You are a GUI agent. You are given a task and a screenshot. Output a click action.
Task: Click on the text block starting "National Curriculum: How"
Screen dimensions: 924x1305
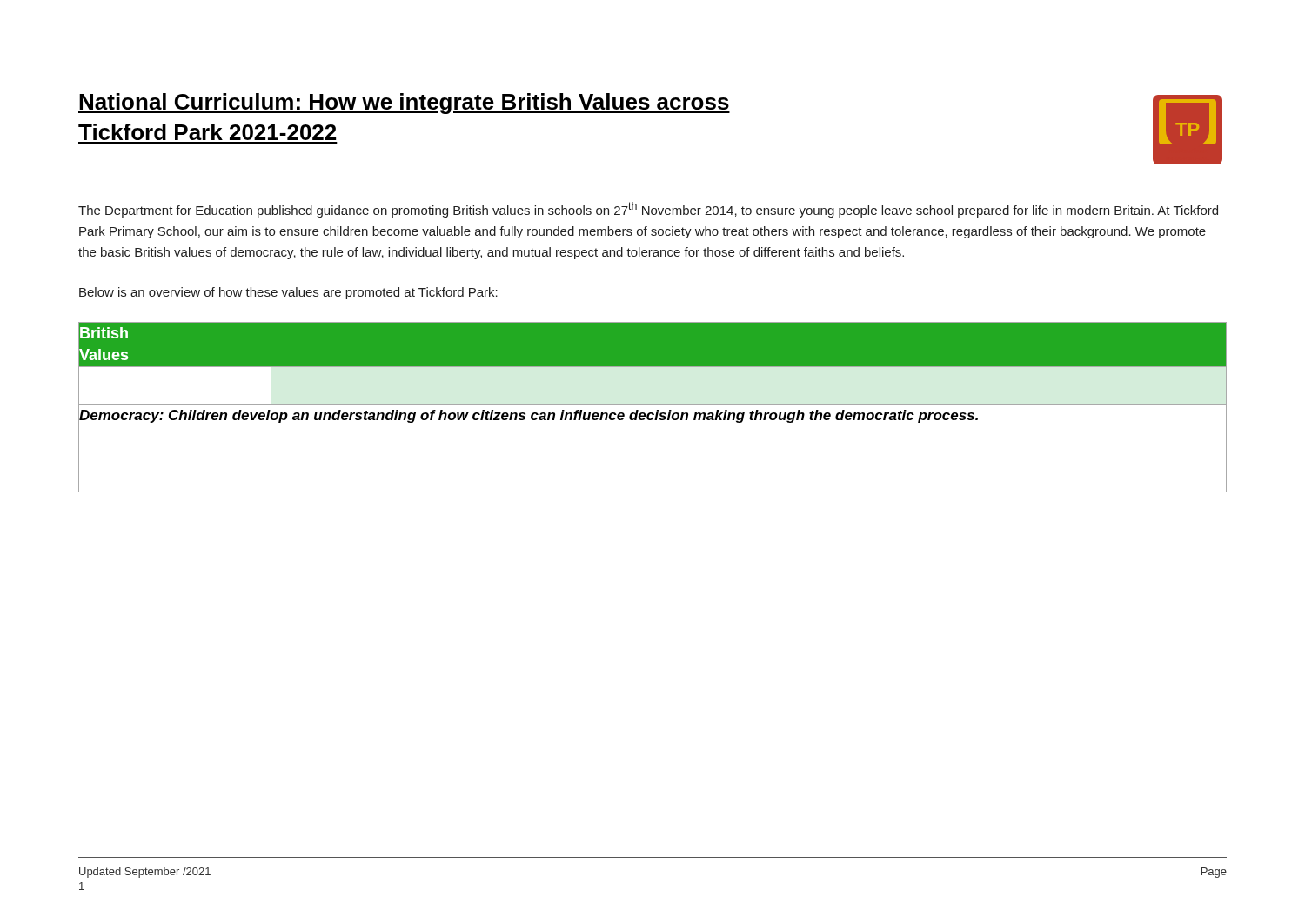point(600,118)
